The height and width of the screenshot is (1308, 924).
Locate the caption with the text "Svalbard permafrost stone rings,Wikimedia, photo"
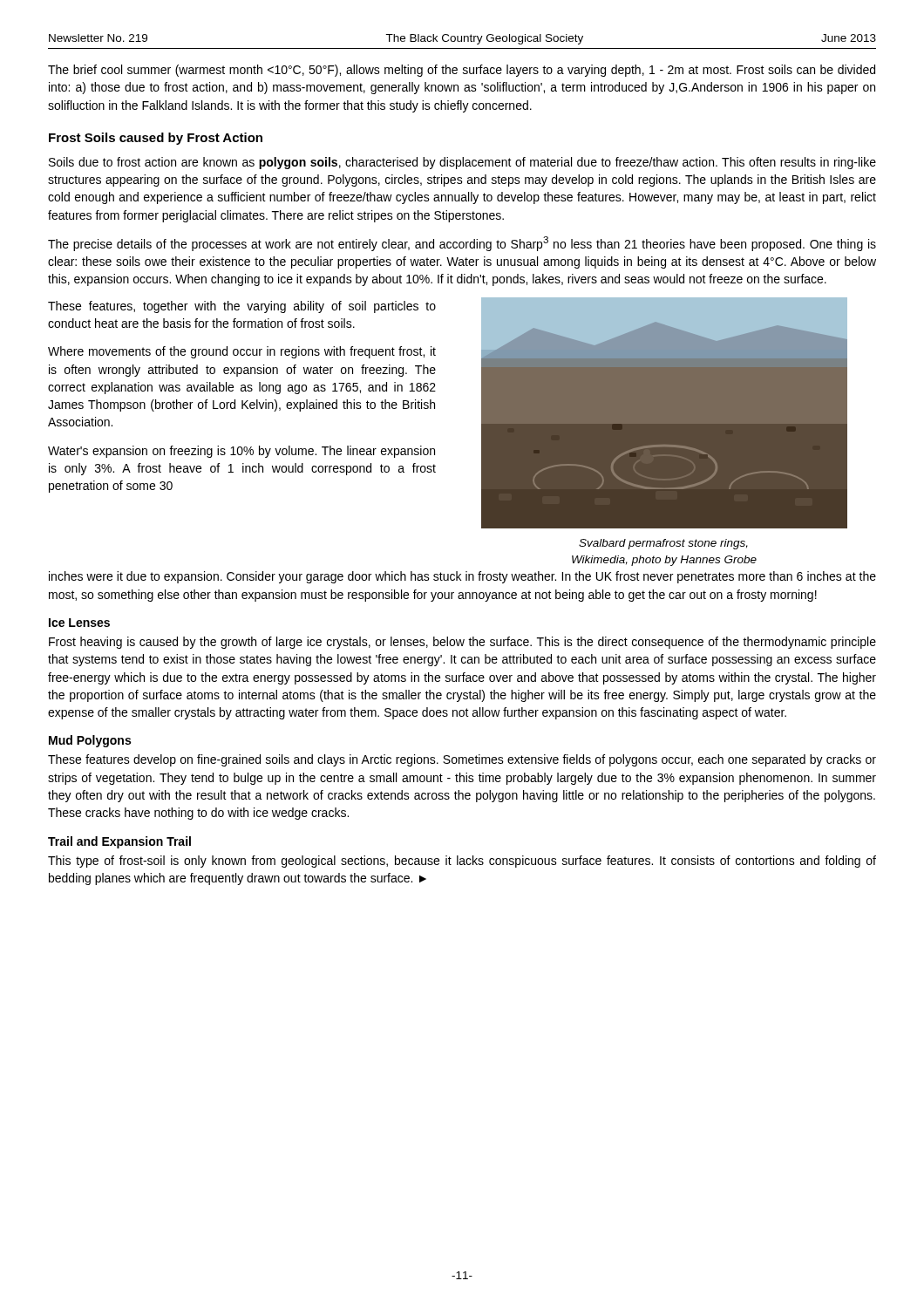pyautogui.click(x=664, y=551)
